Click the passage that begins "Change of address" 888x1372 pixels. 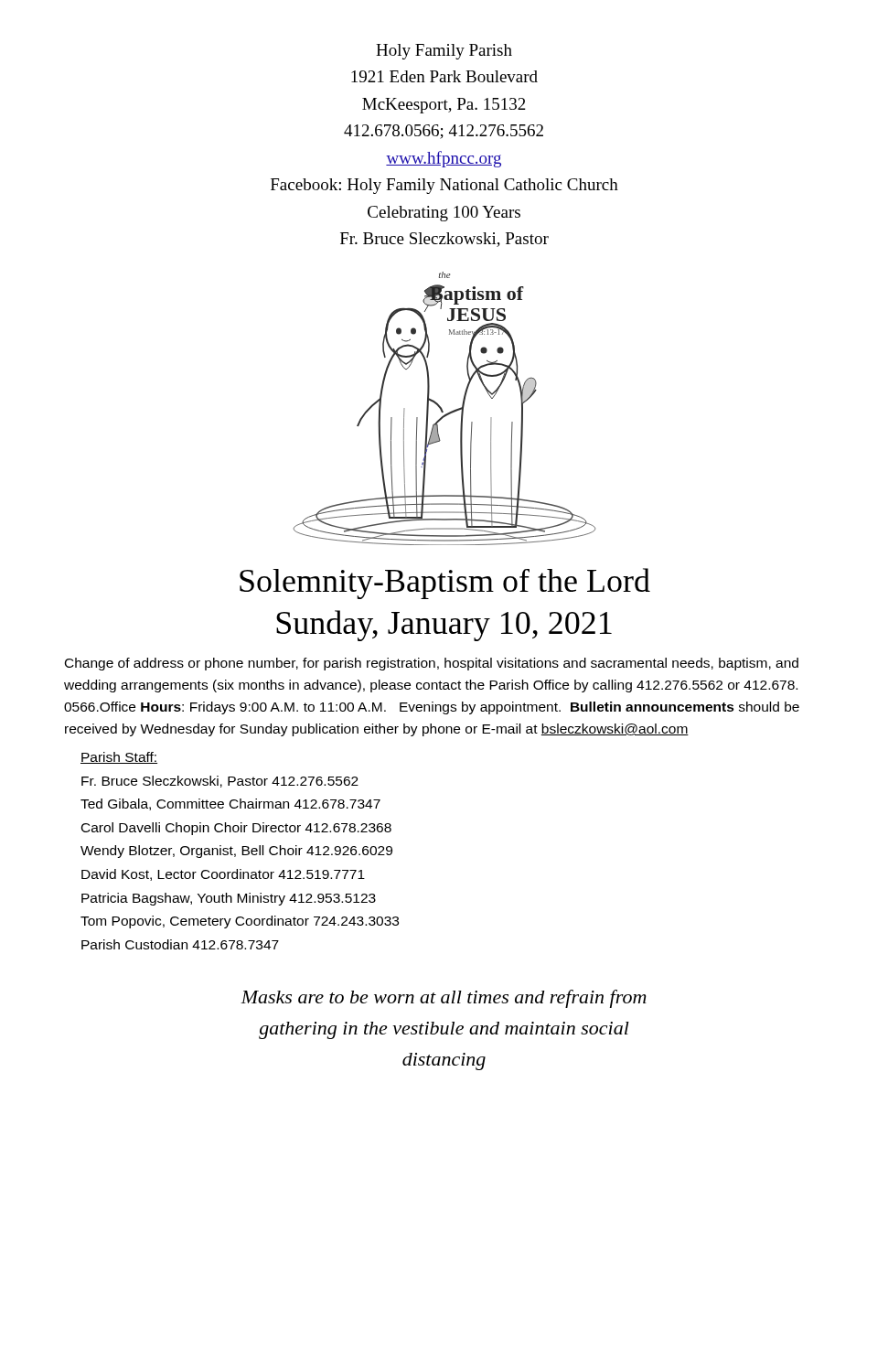(432, 696)
